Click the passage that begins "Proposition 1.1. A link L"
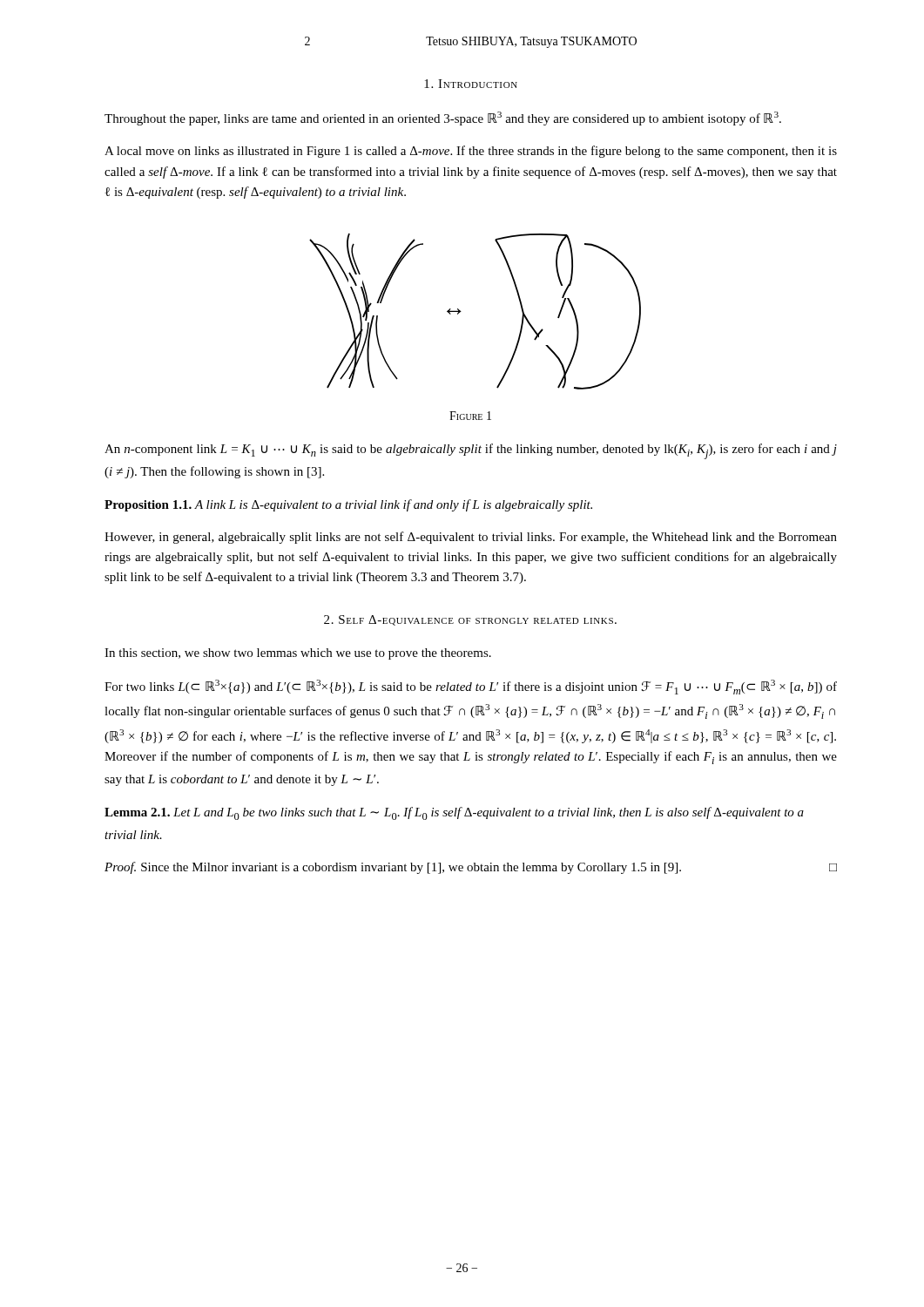 click(471, 505)
